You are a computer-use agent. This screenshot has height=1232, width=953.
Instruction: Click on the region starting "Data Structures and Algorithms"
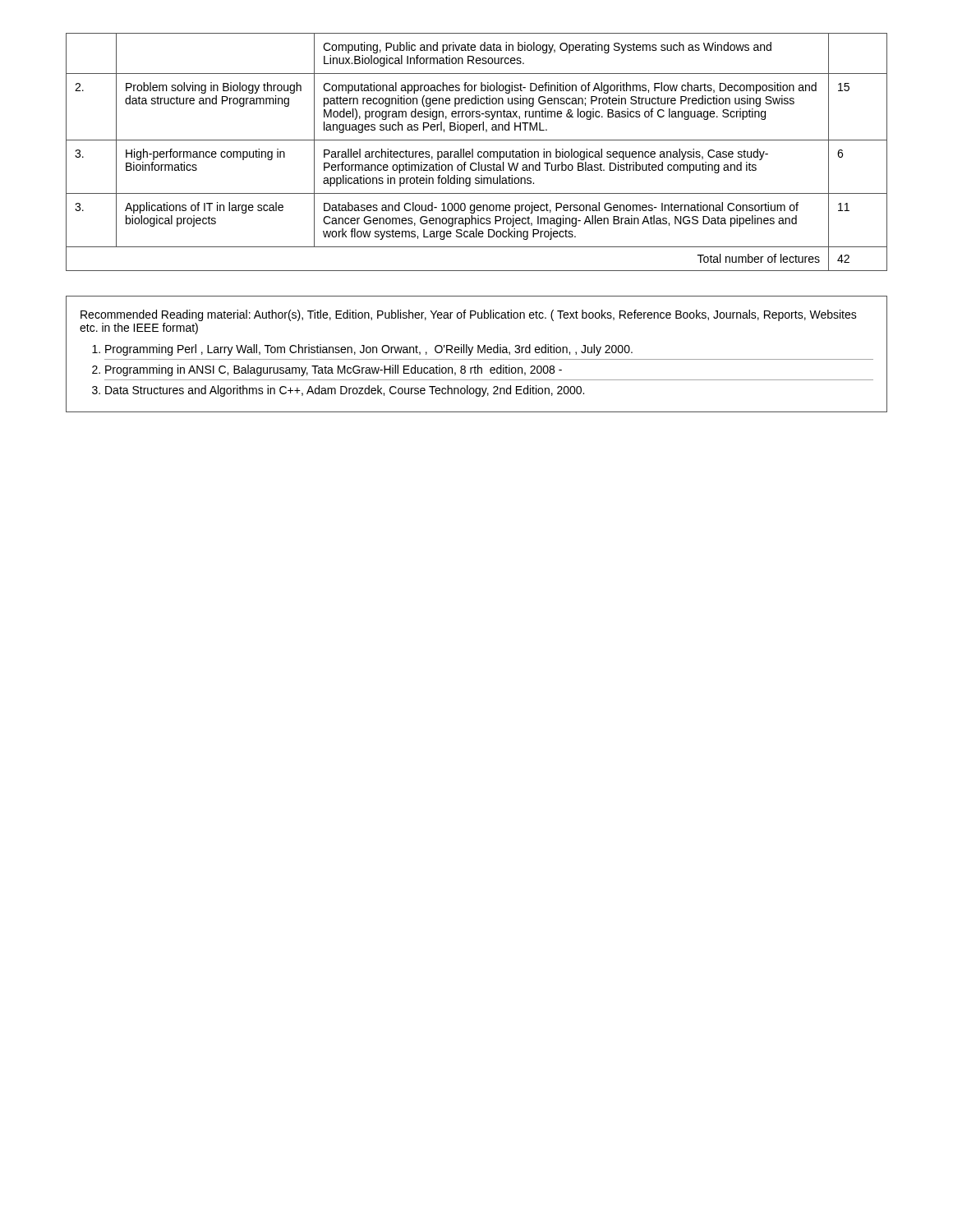(x=345, y=390)
